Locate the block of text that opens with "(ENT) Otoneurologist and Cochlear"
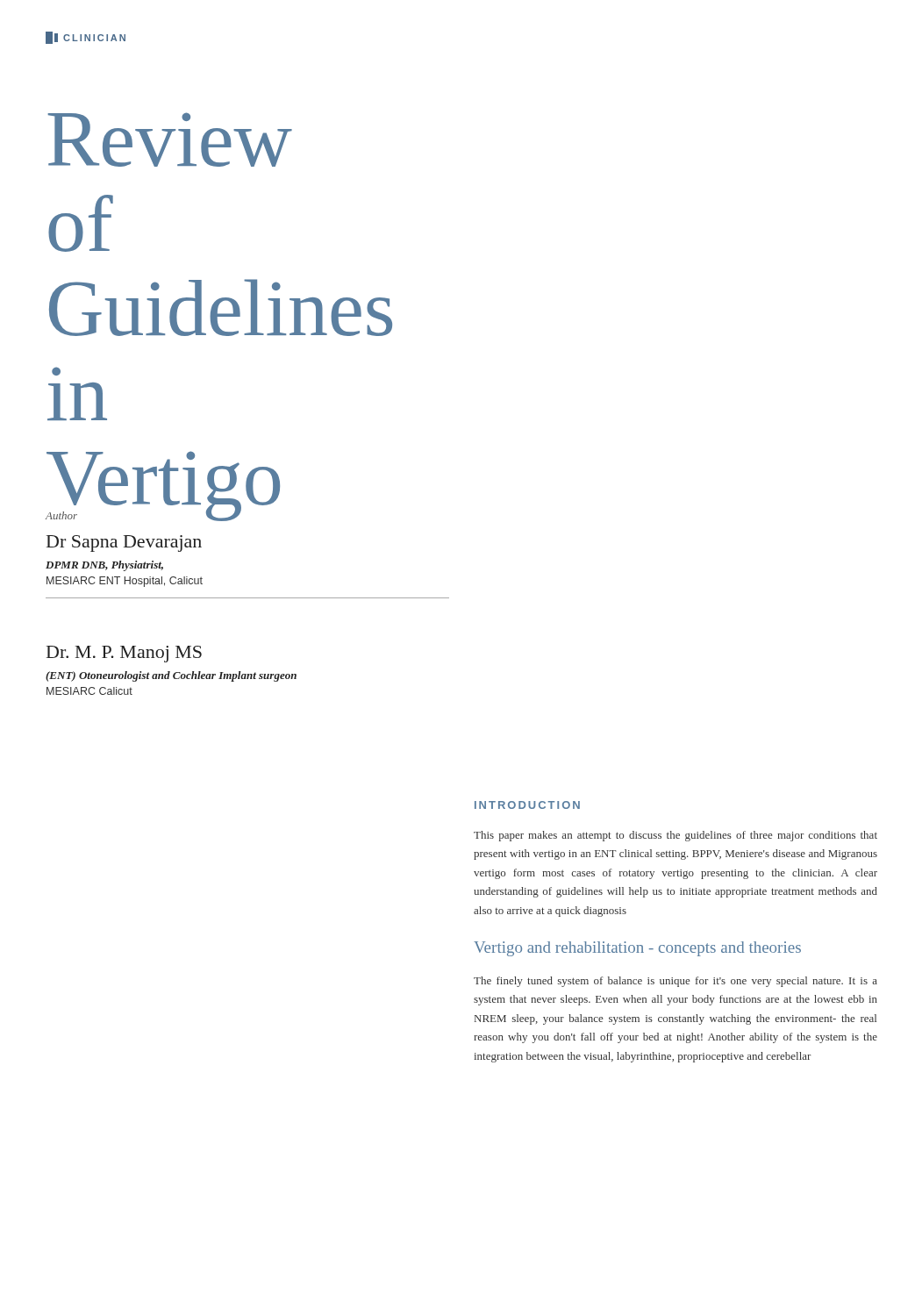This screenshot has height=1316, width=922. (x=171, y=675)
